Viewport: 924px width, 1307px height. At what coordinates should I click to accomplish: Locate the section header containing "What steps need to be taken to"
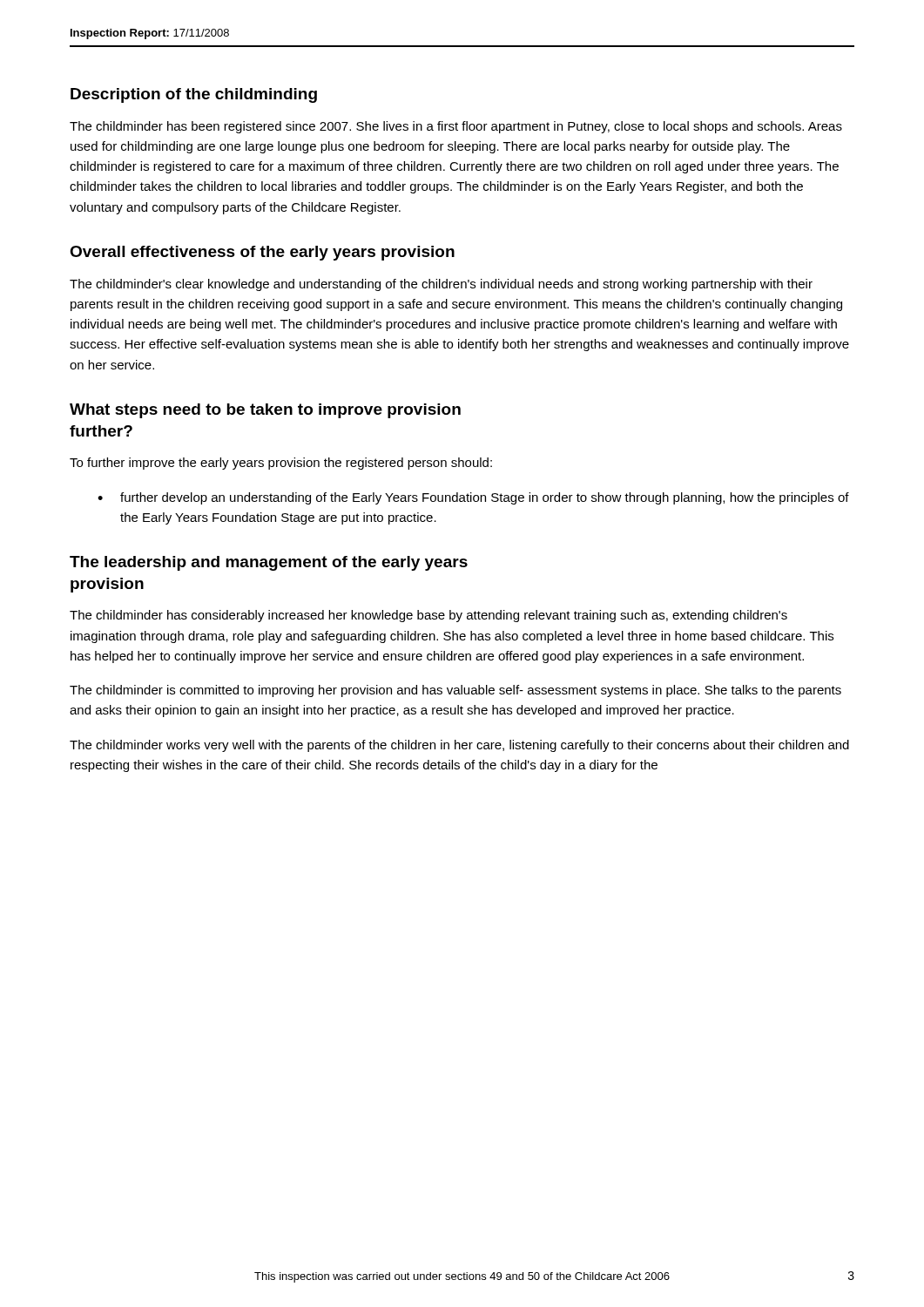(x=266, y=420)
